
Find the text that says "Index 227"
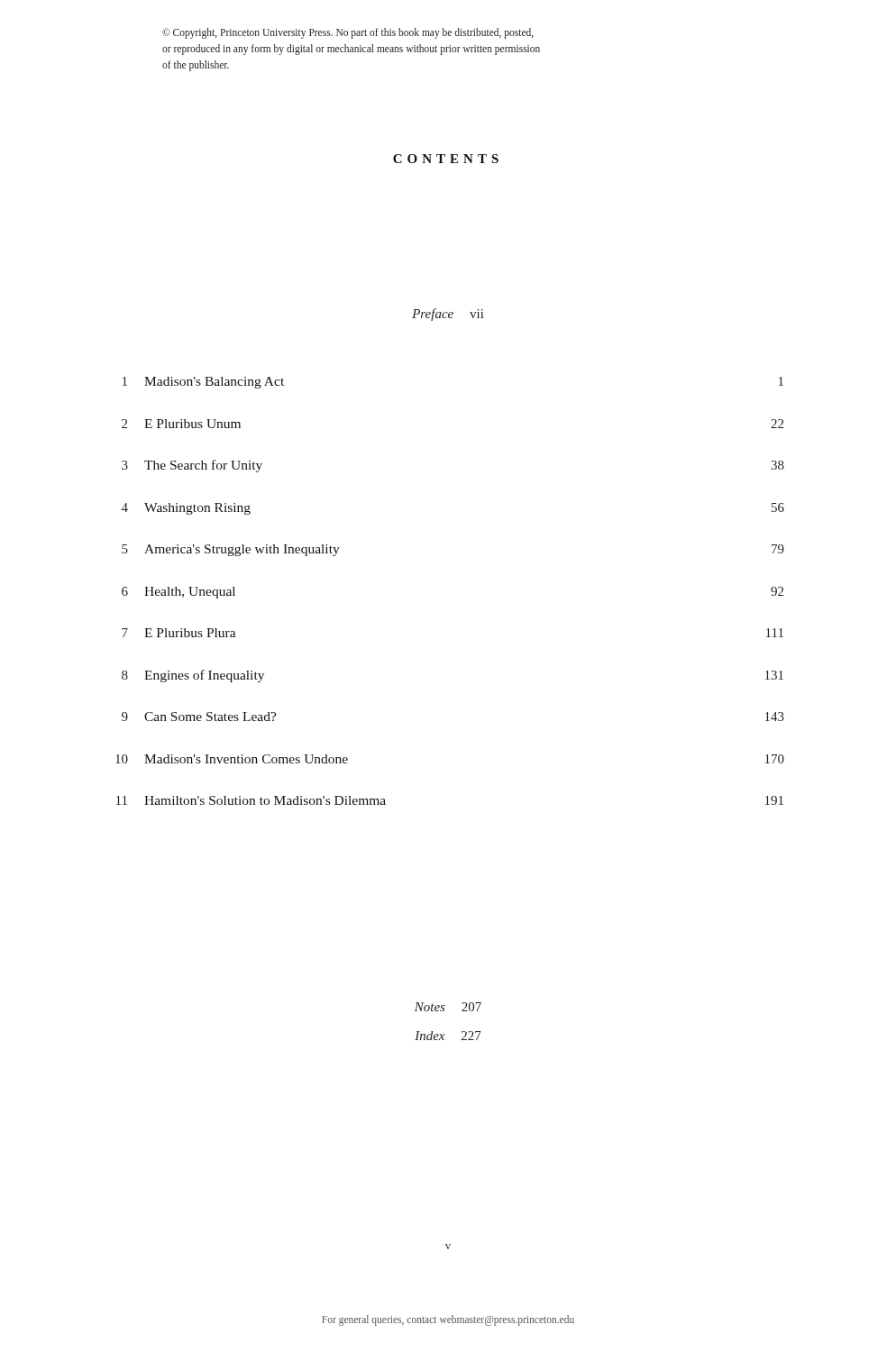(x=448, y=1035)
